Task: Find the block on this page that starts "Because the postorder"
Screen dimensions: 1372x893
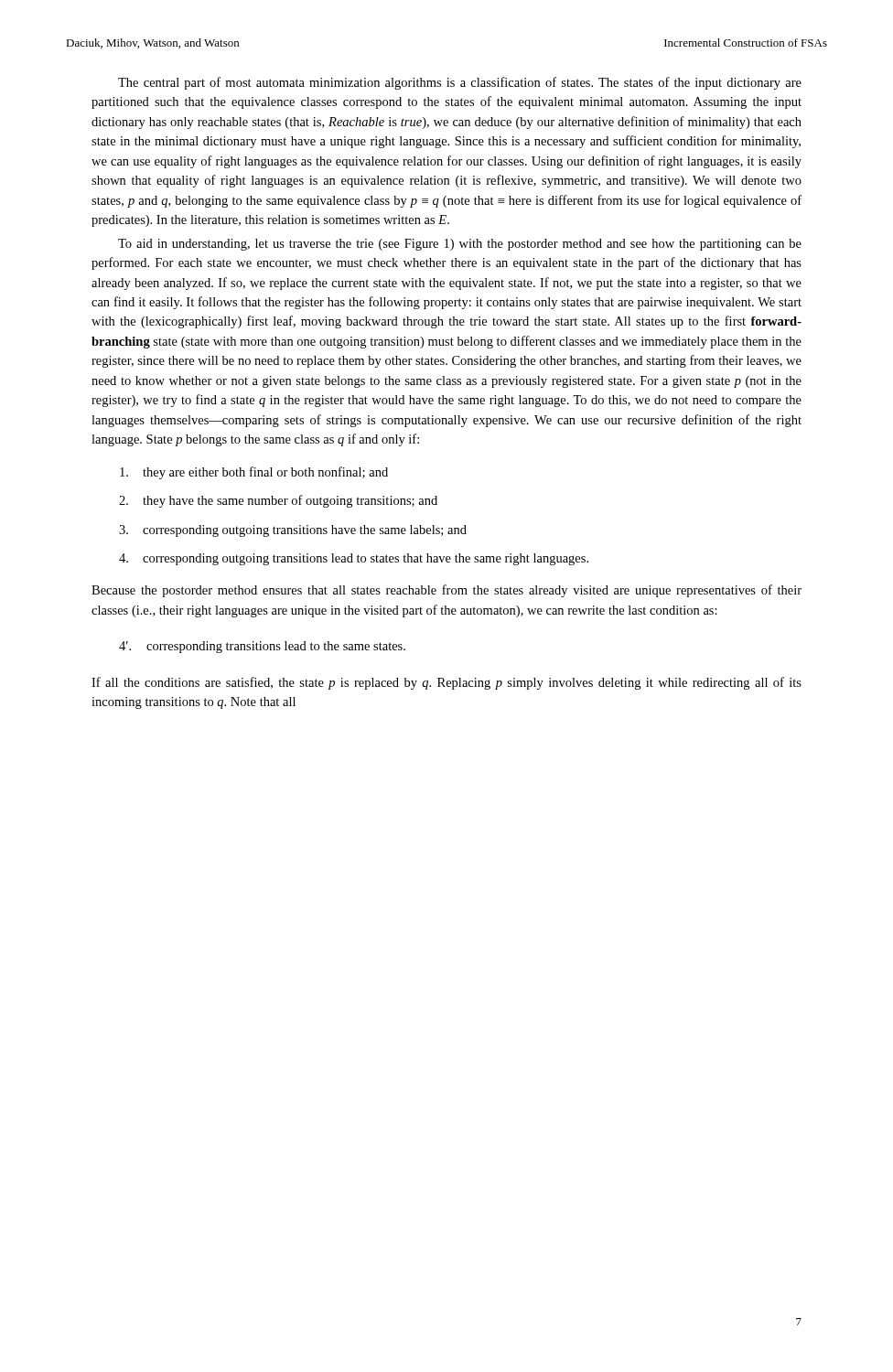Action: 446,600
